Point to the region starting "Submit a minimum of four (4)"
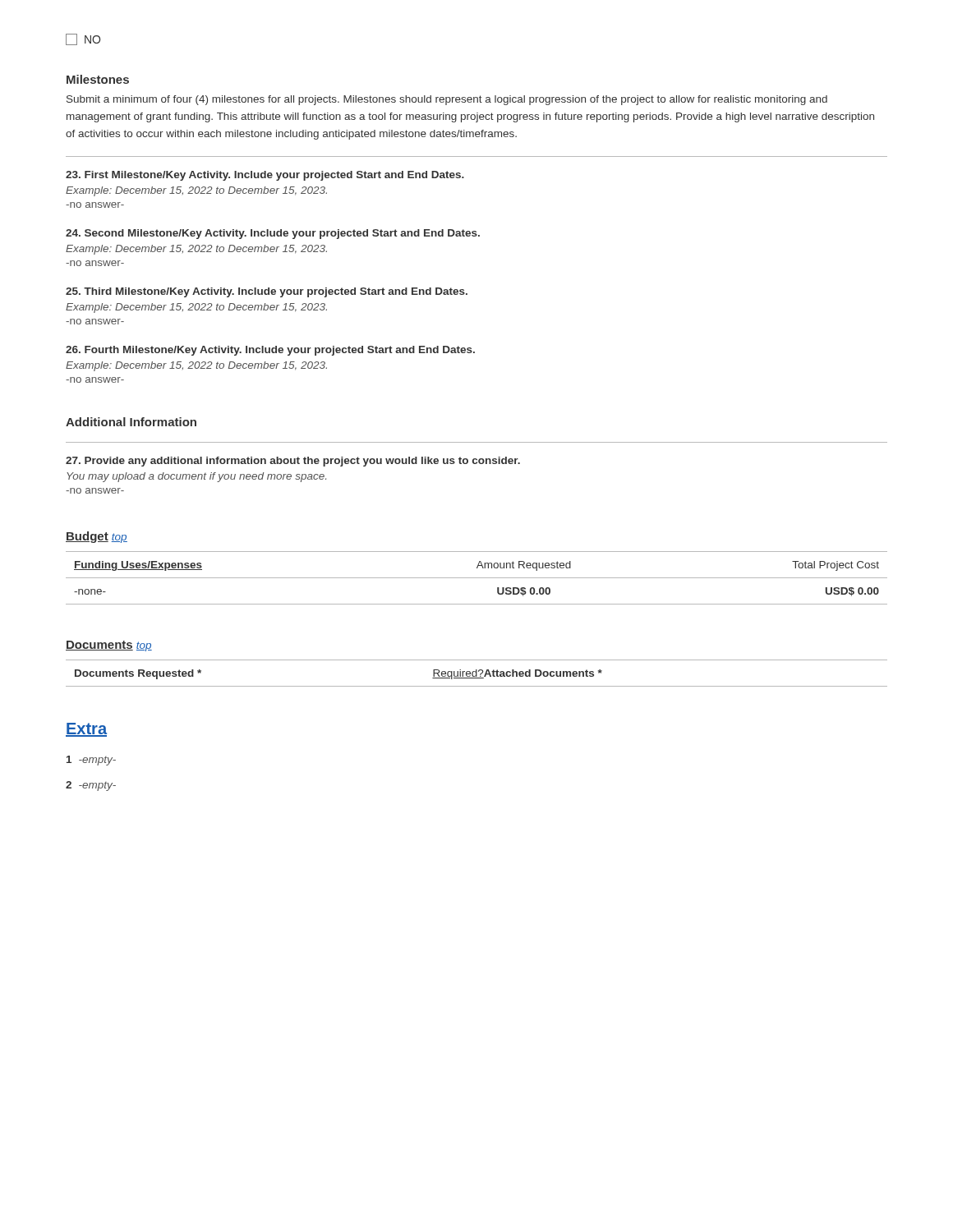 470,116
